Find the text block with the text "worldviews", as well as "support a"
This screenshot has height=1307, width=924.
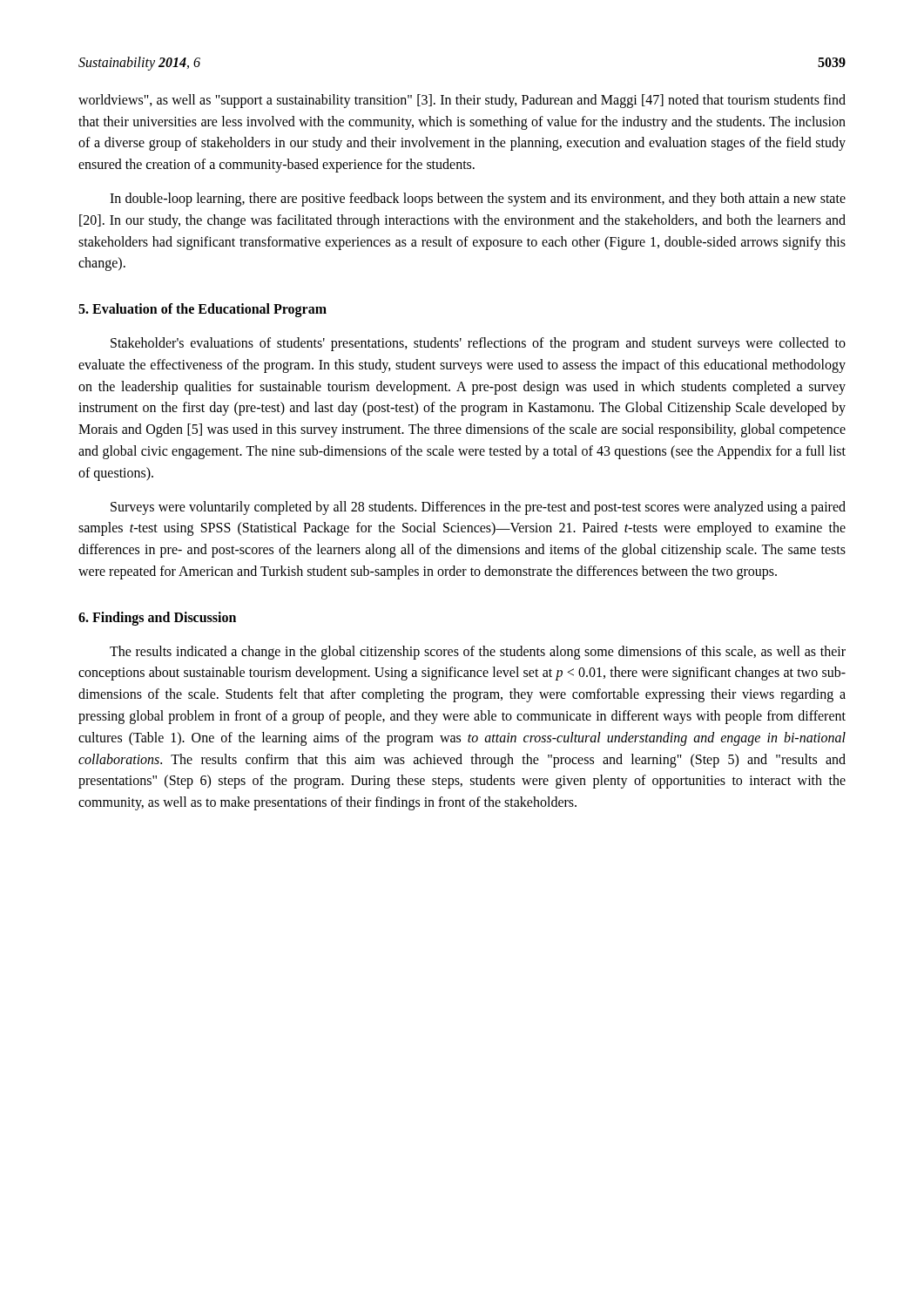(462, 133)
